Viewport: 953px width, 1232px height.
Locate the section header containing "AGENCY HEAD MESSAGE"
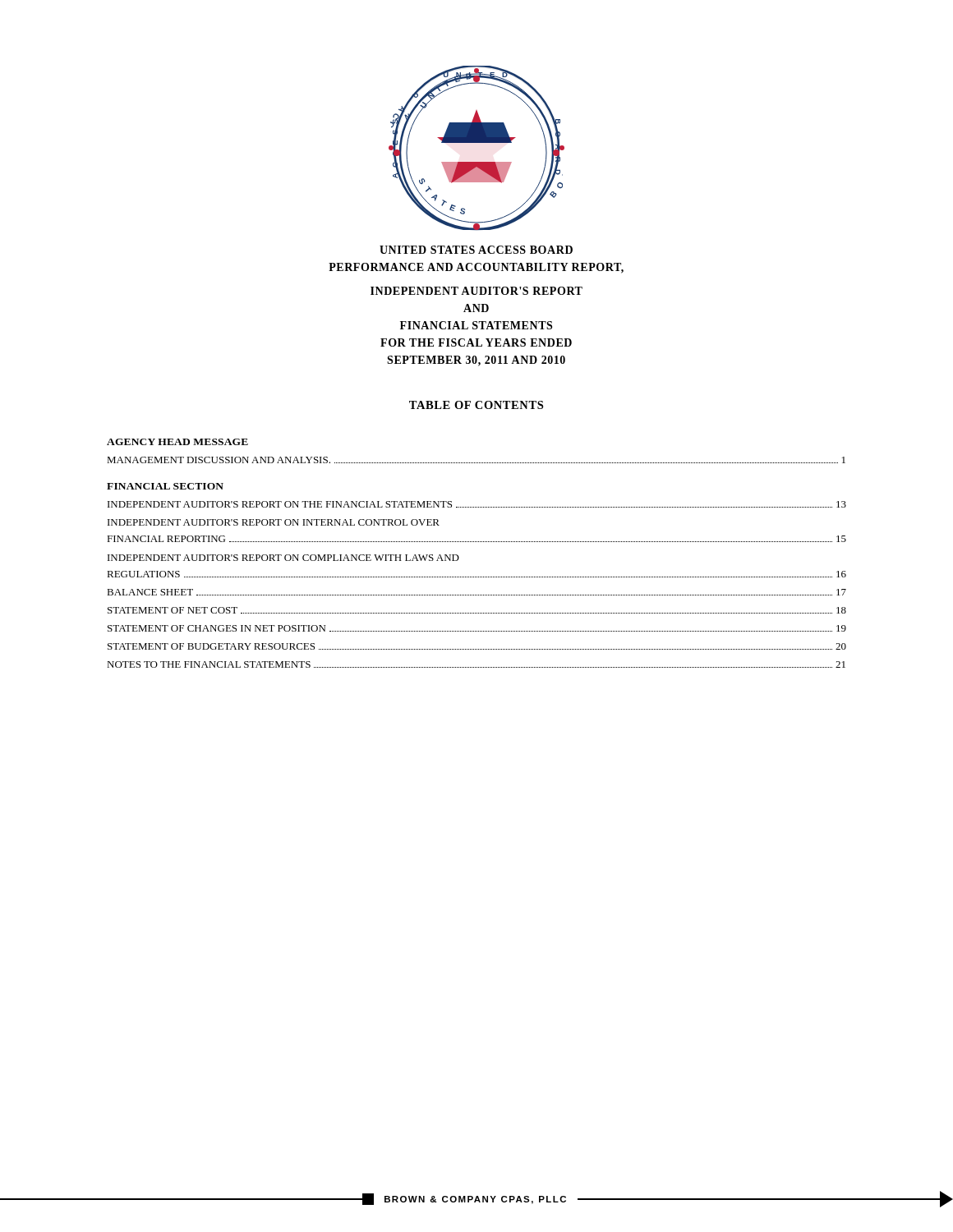[178, 441]
